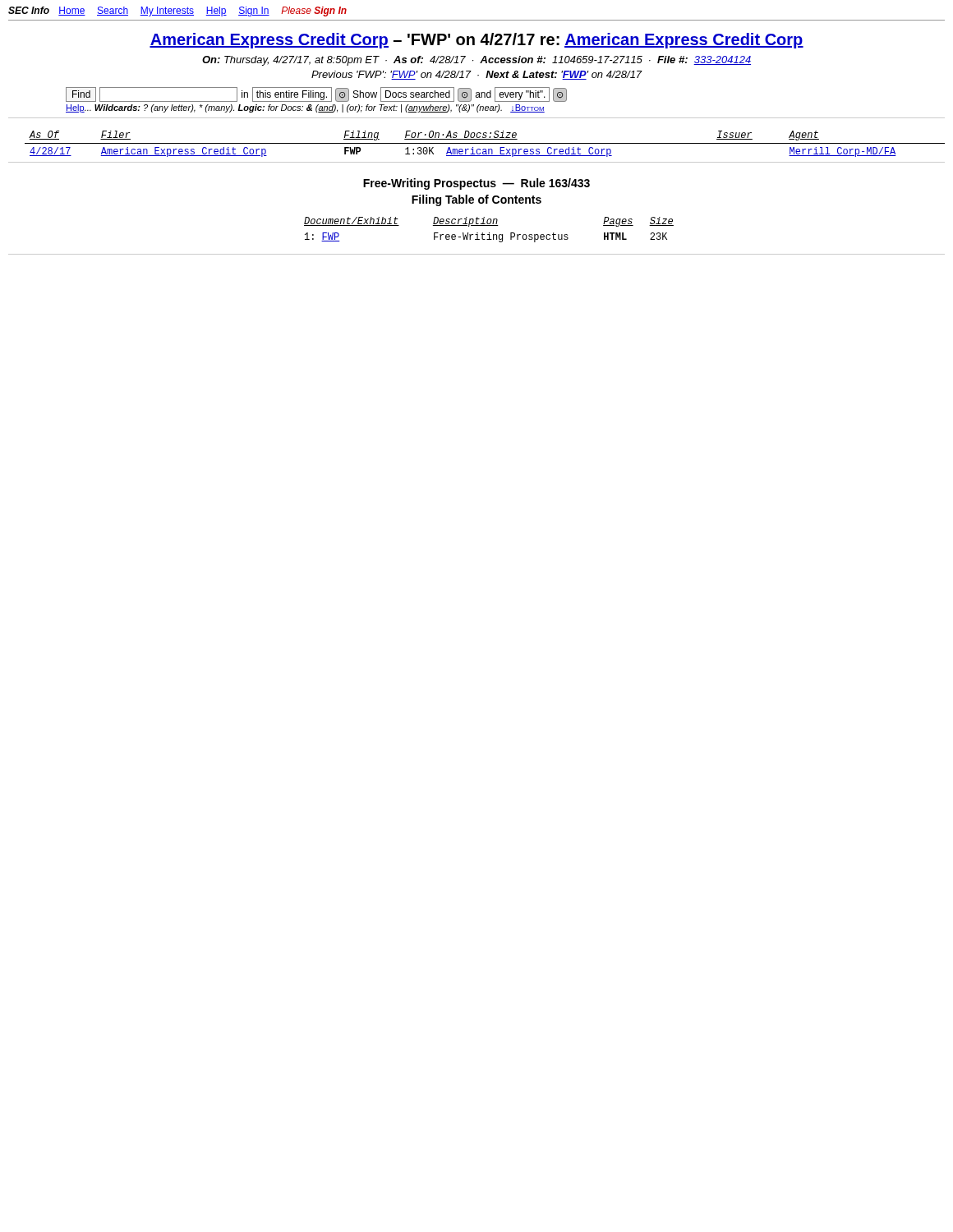Find the table that mentions "1: FWP"
953x1232 pixels.
(476, 230)
